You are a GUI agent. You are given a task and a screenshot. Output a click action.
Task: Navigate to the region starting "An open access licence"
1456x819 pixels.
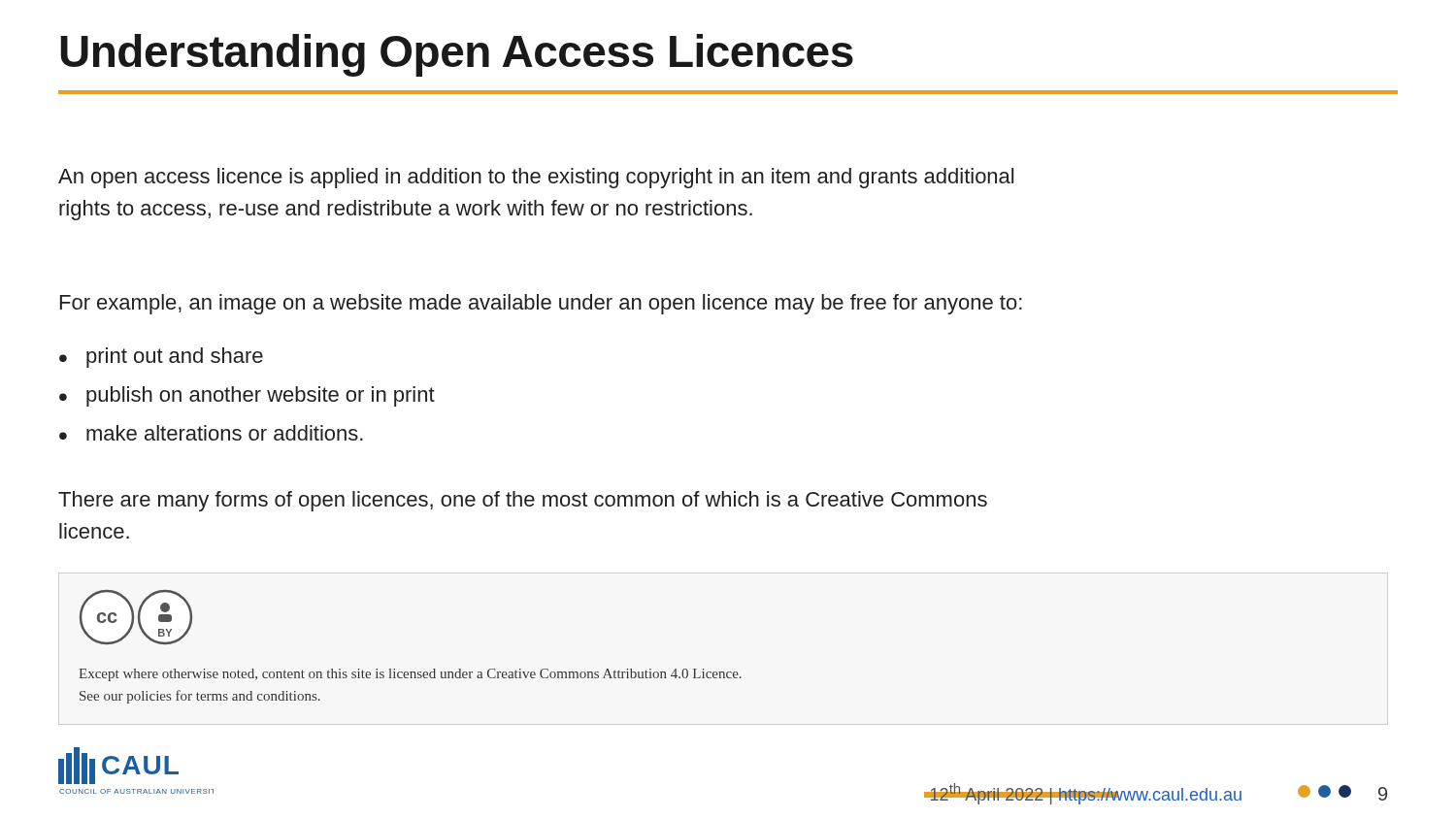(537, 192)
